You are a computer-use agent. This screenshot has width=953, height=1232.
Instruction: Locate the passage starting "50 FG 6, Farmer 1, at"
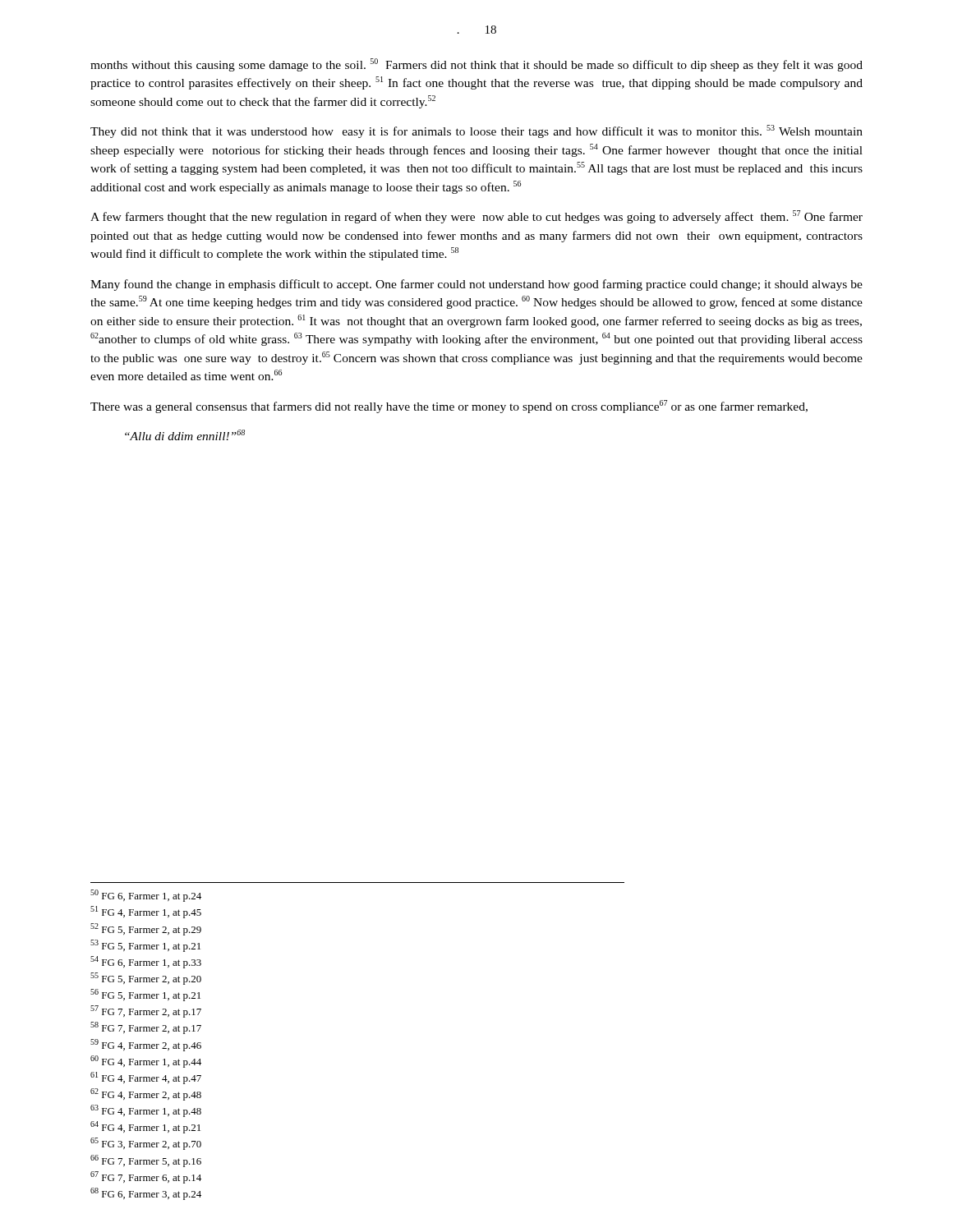click(x=146, y=896)
